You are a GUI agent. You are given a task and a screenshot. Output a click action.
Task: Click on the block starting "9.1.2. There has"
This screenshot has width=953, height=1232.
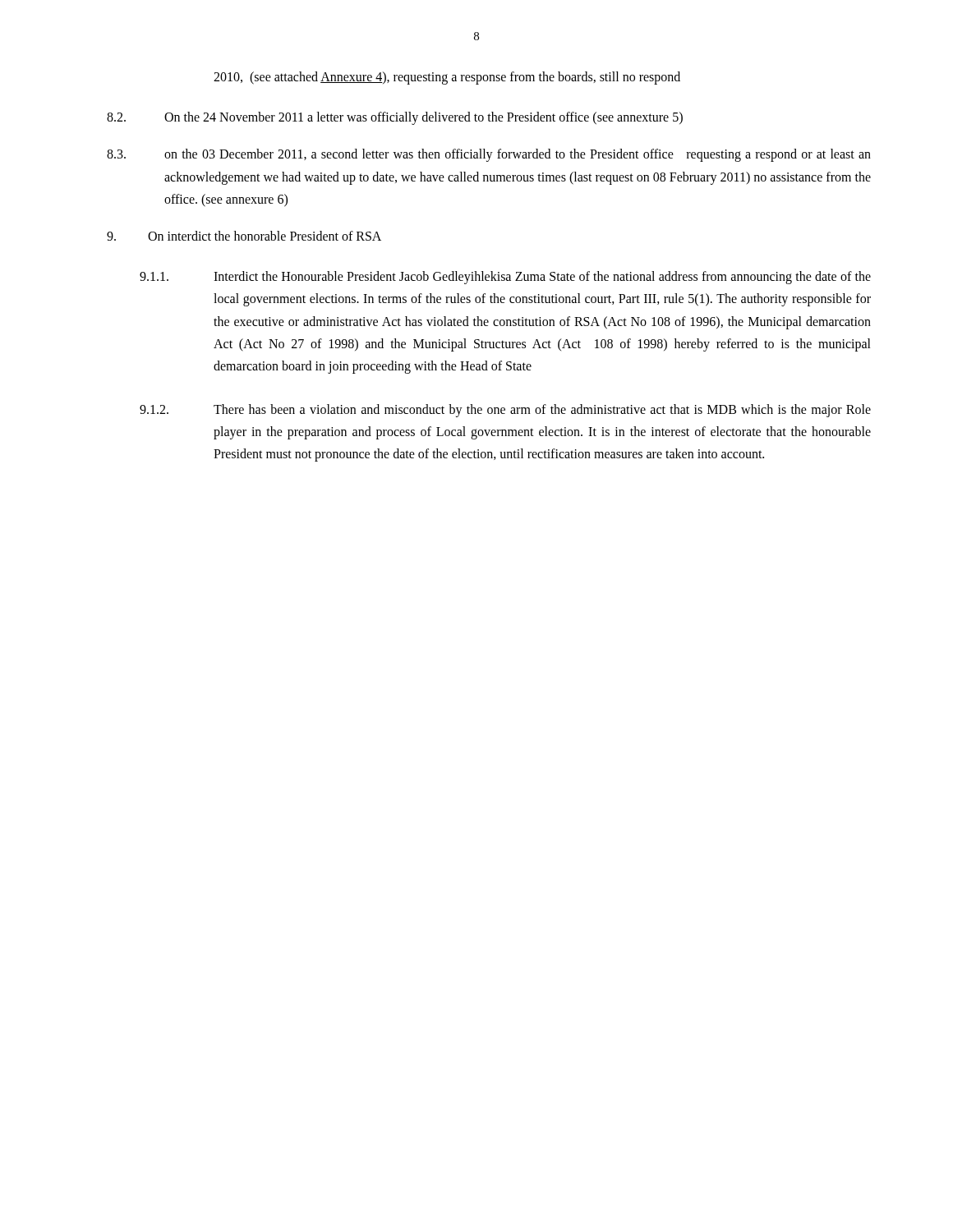[x=505, y=432]
